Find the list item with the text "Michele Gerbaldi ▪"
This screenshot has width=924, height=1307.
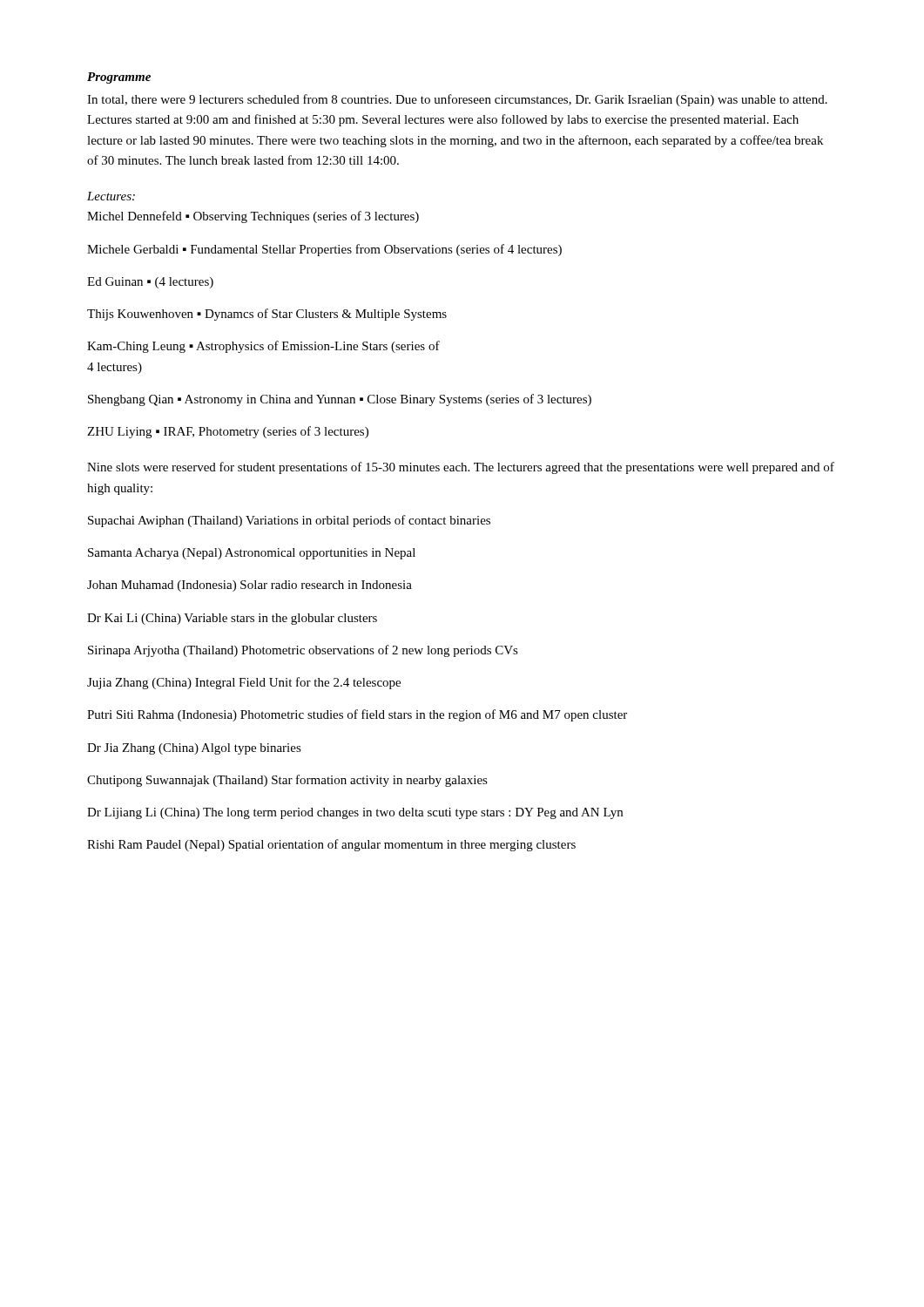325,249
